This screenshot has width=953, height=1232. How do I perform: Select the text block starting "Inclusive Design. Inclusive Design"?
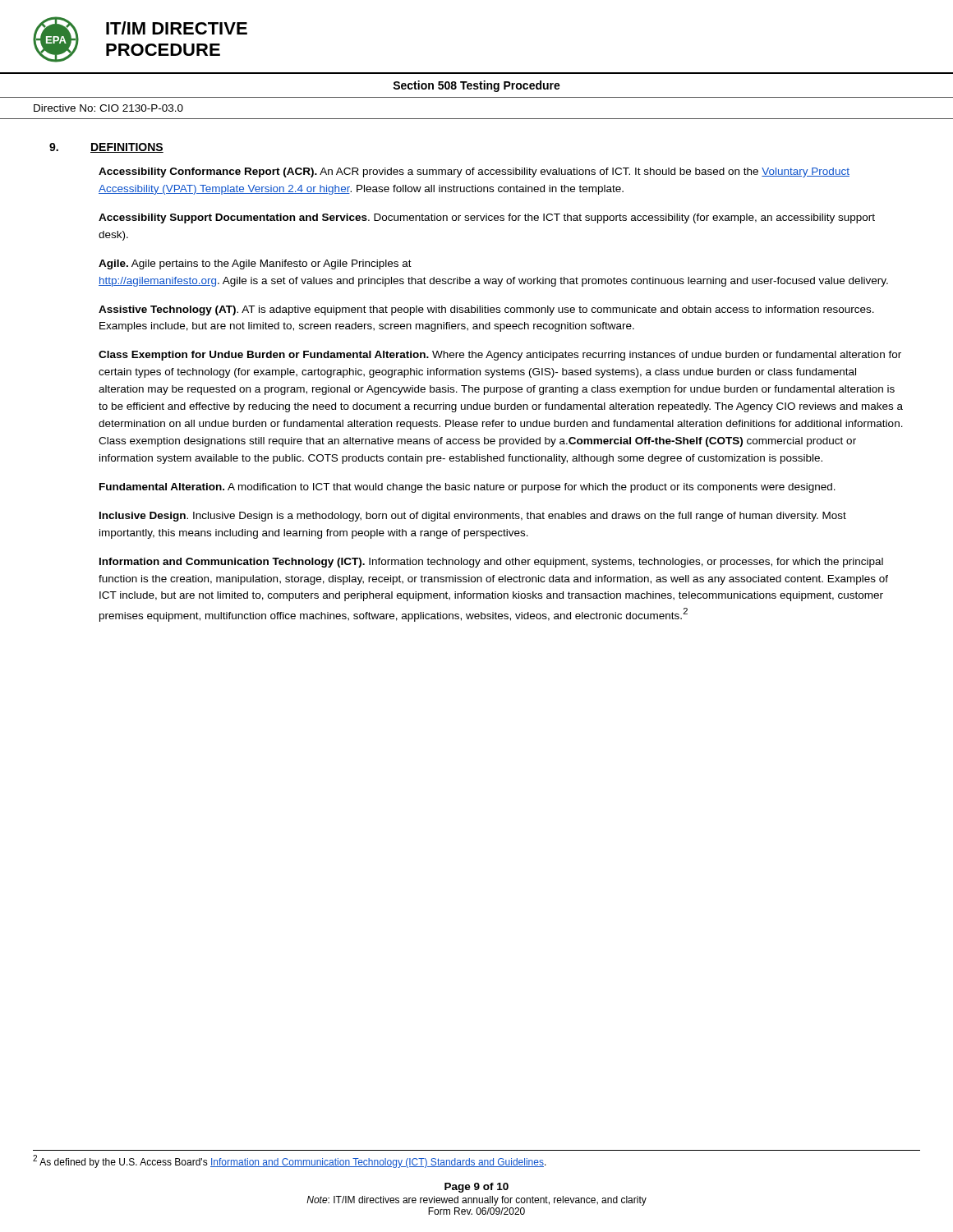(472, 524)
